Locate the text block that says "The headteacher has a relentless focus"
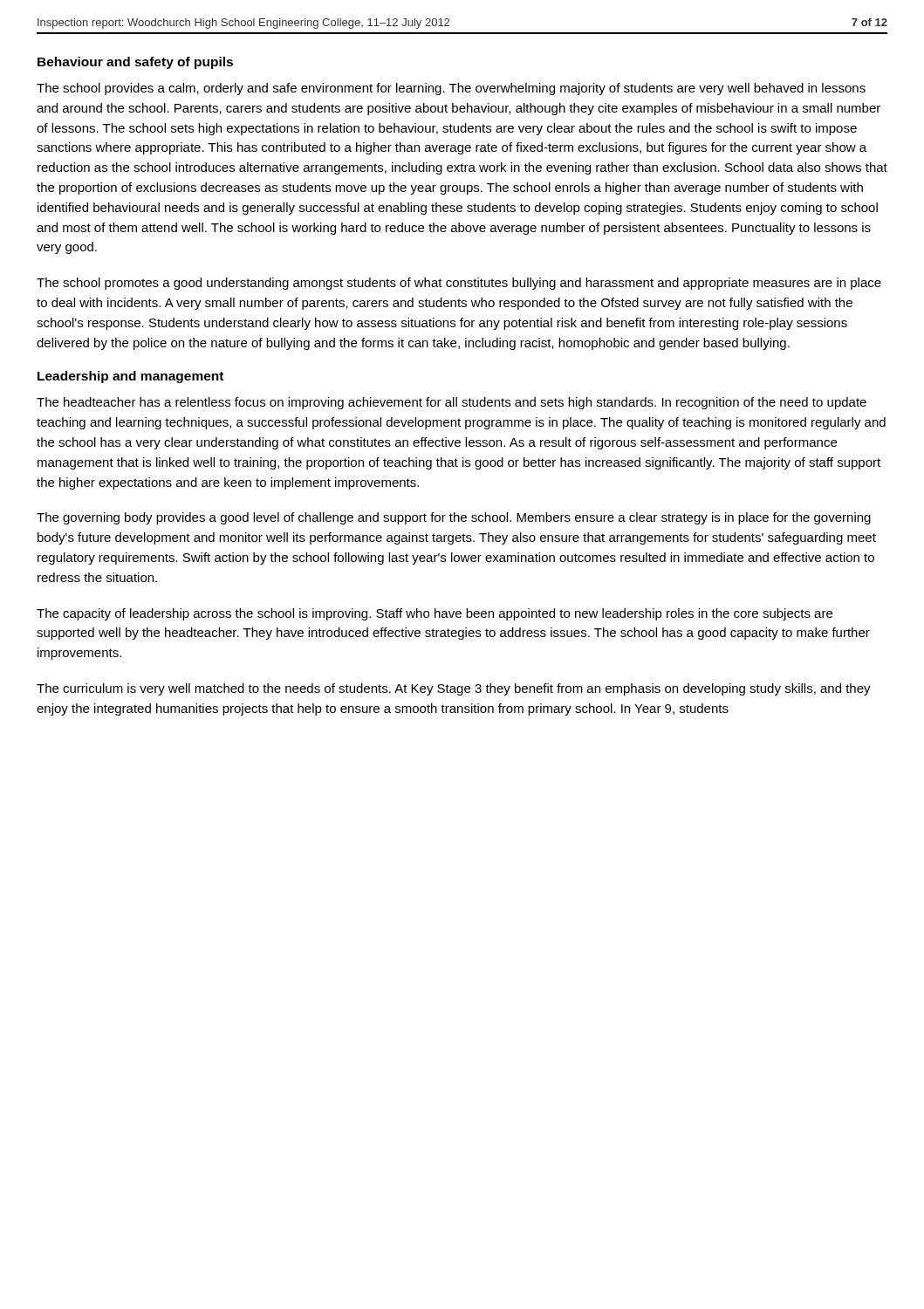 pos(461,442)
